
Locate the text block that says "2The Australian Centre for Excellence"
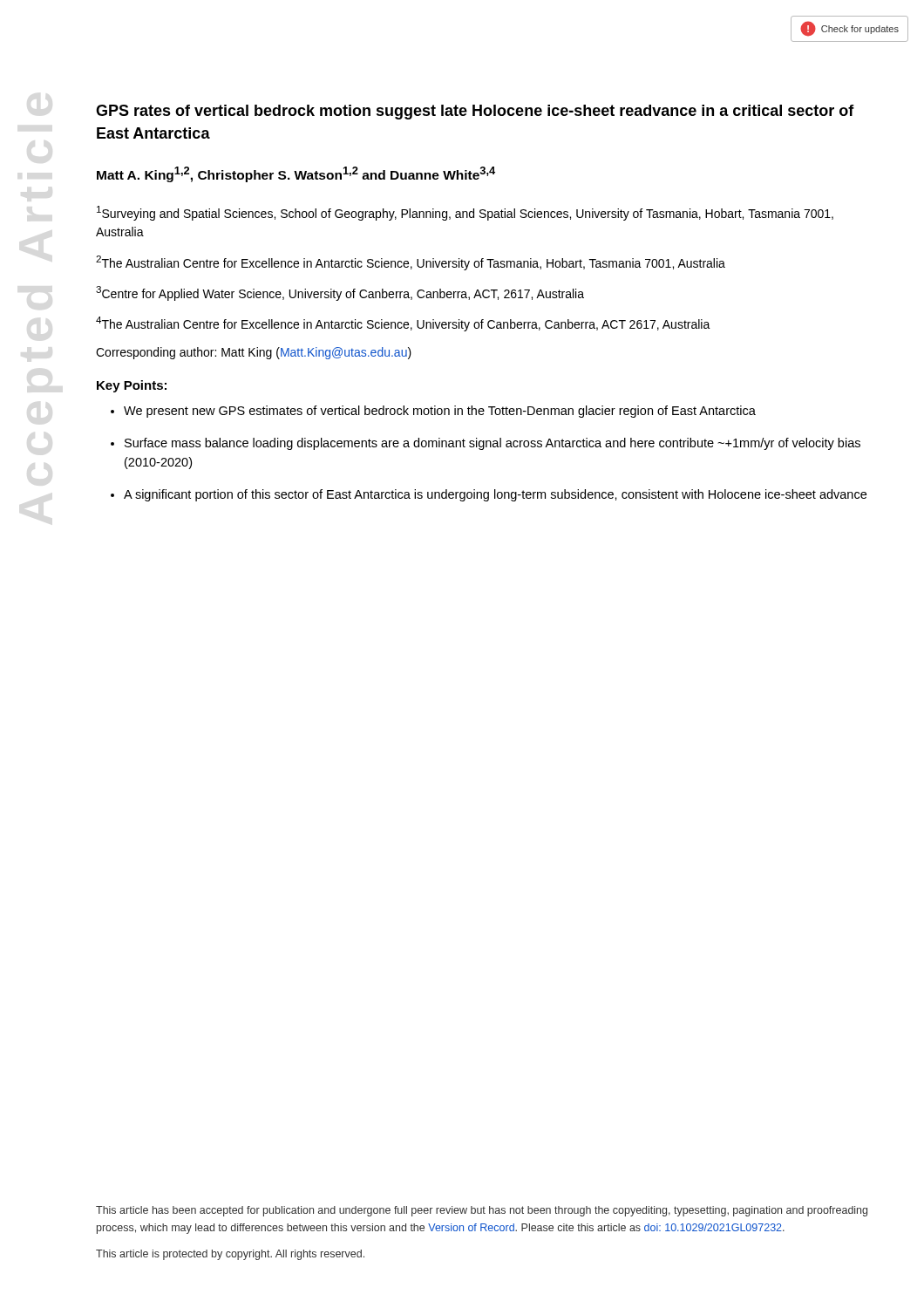(411, 261)
